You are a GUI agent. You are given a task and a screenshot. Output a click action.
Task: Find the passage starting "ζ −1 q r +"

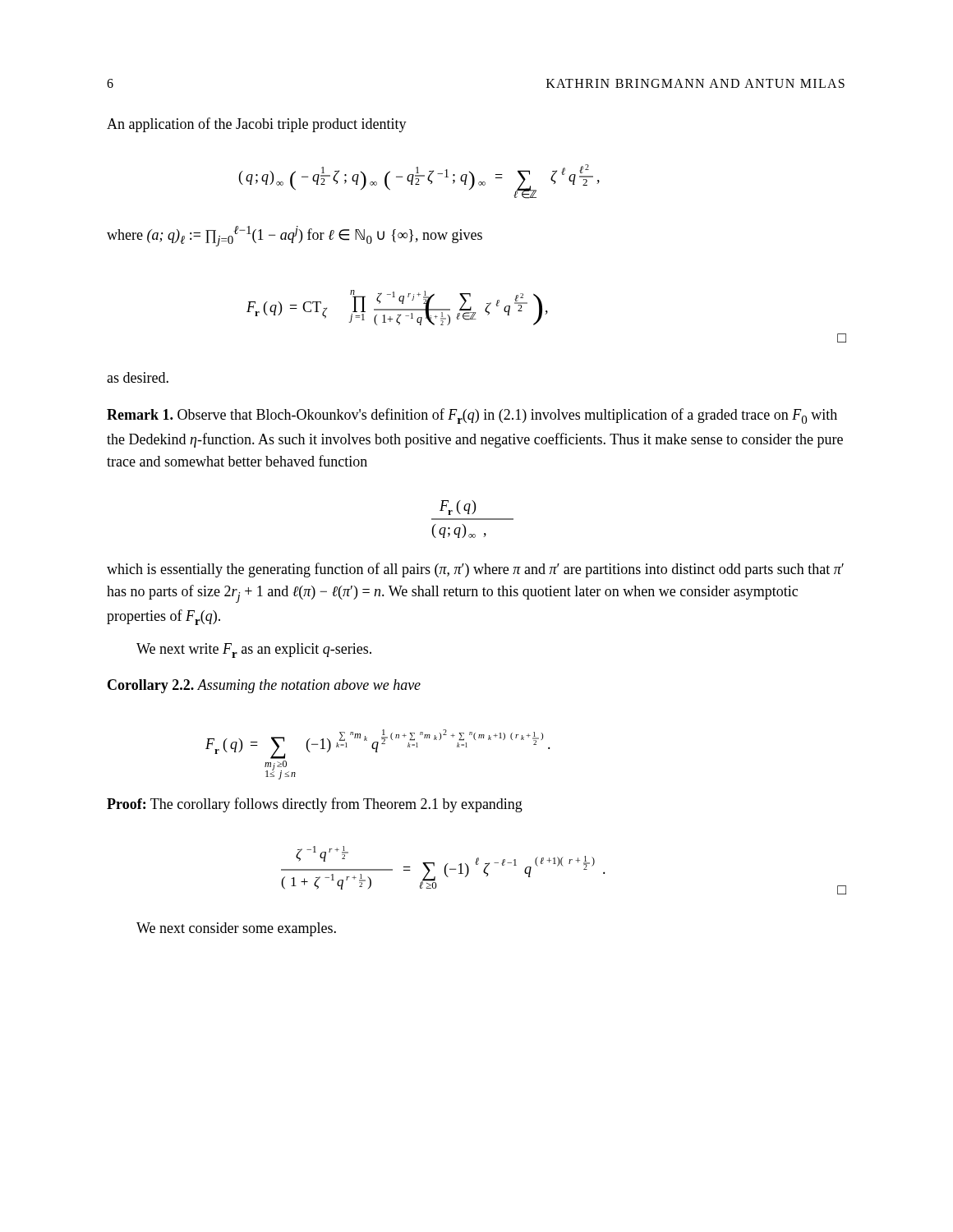[559, 864]
